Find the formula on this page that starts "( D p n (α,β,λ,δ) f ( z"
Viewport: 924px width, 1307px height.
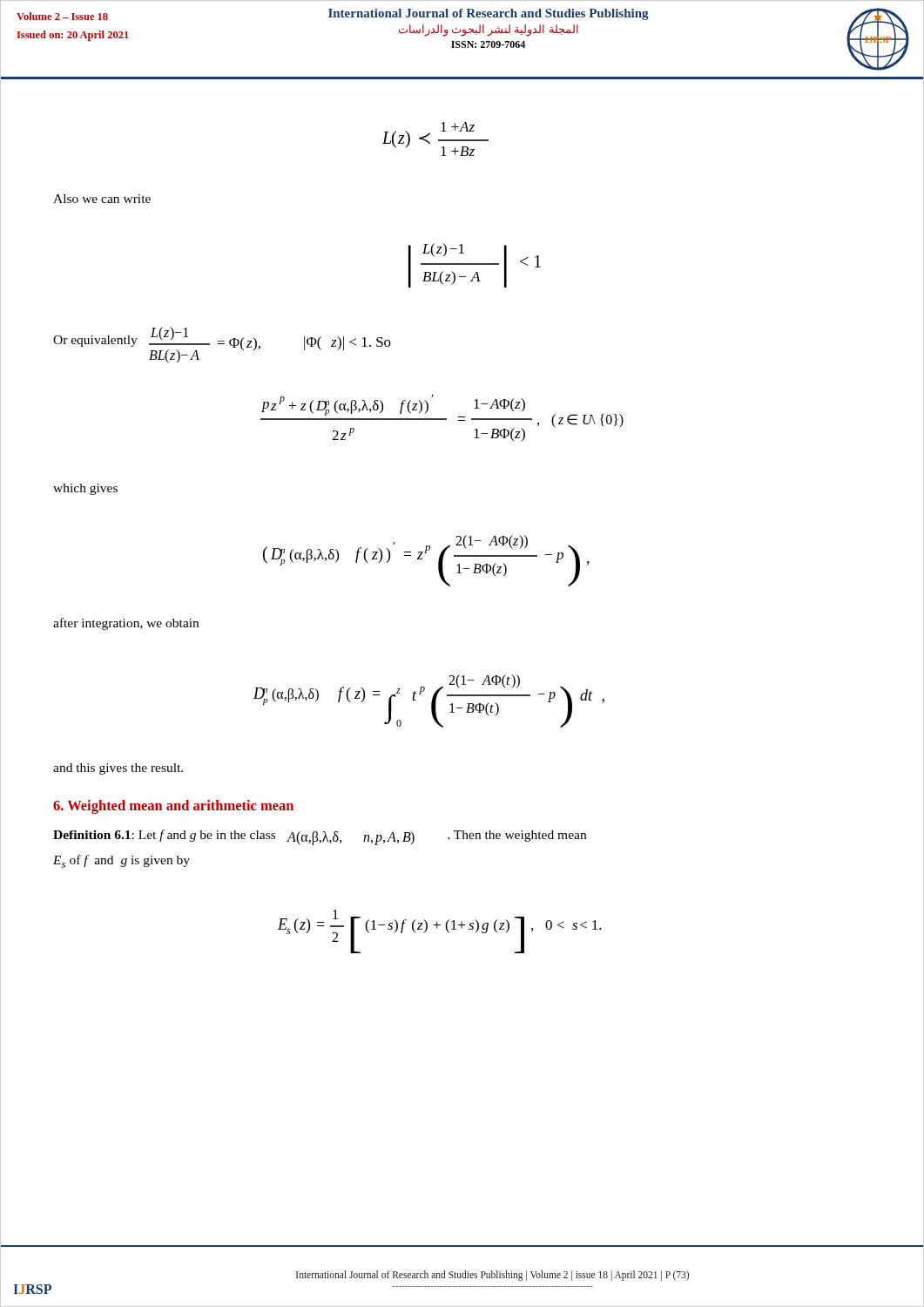462,553
